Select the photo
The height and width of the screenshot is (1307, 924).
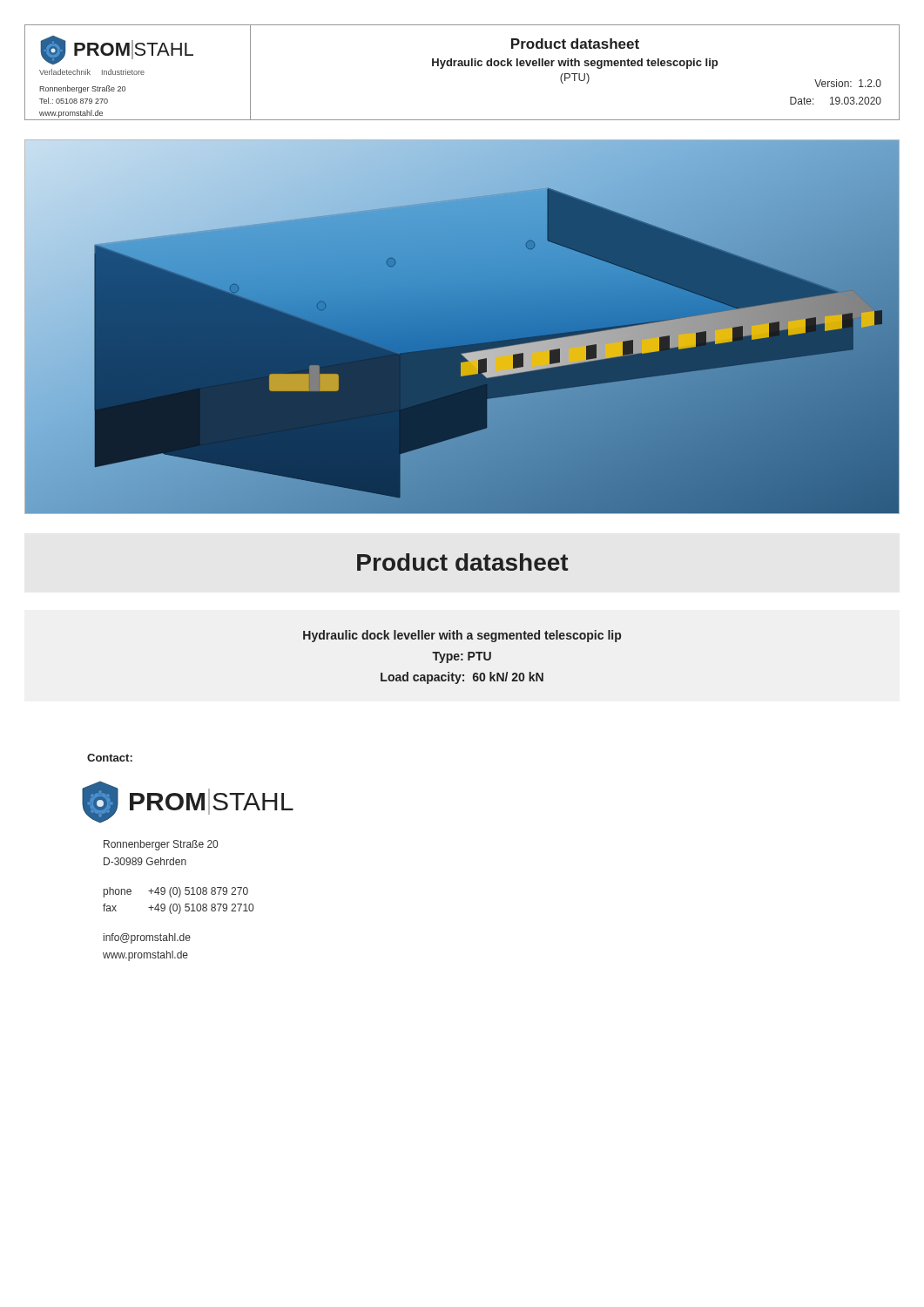click(462, 327)
